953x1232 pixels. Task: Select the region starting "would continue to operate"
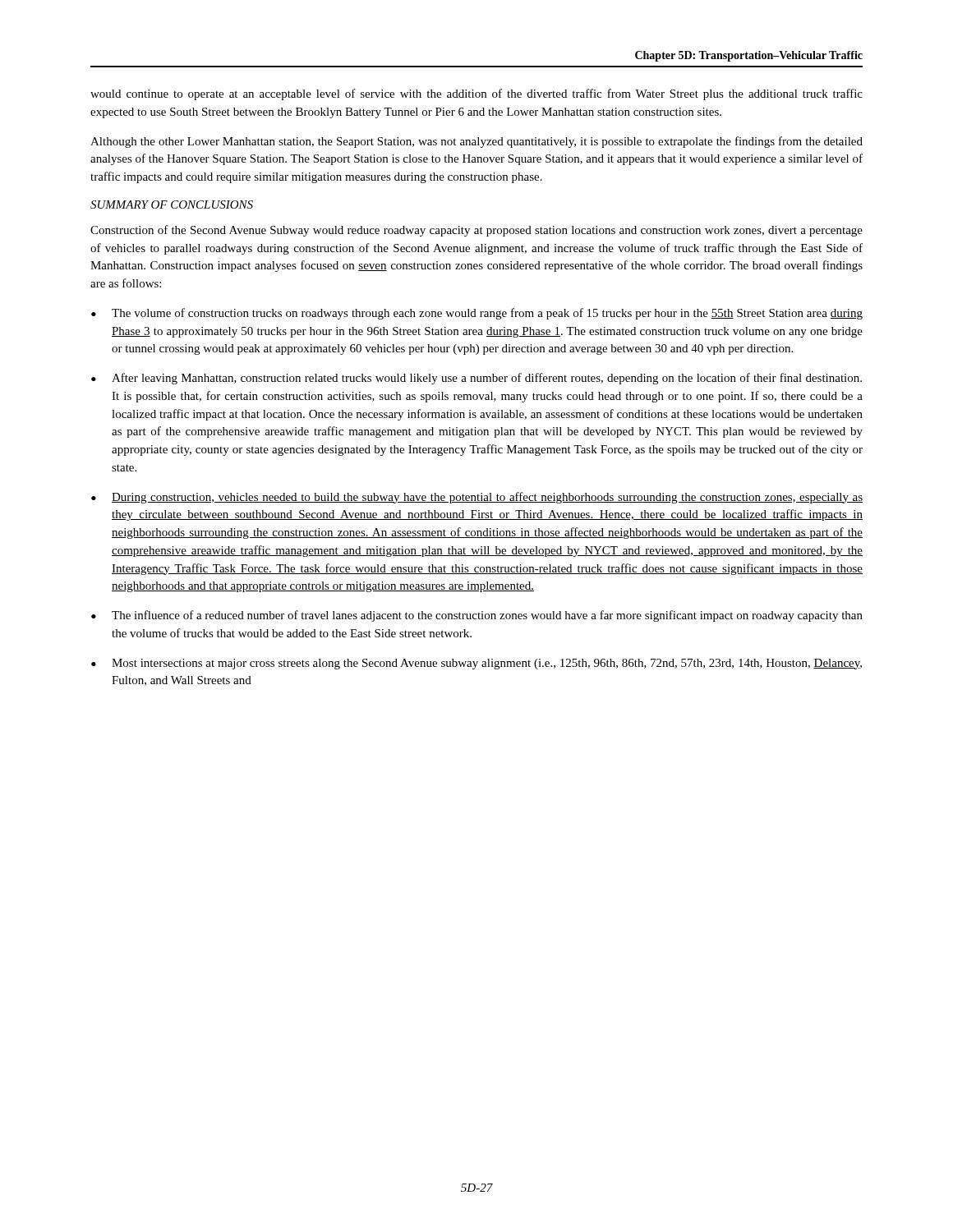(x=476, y=103)
